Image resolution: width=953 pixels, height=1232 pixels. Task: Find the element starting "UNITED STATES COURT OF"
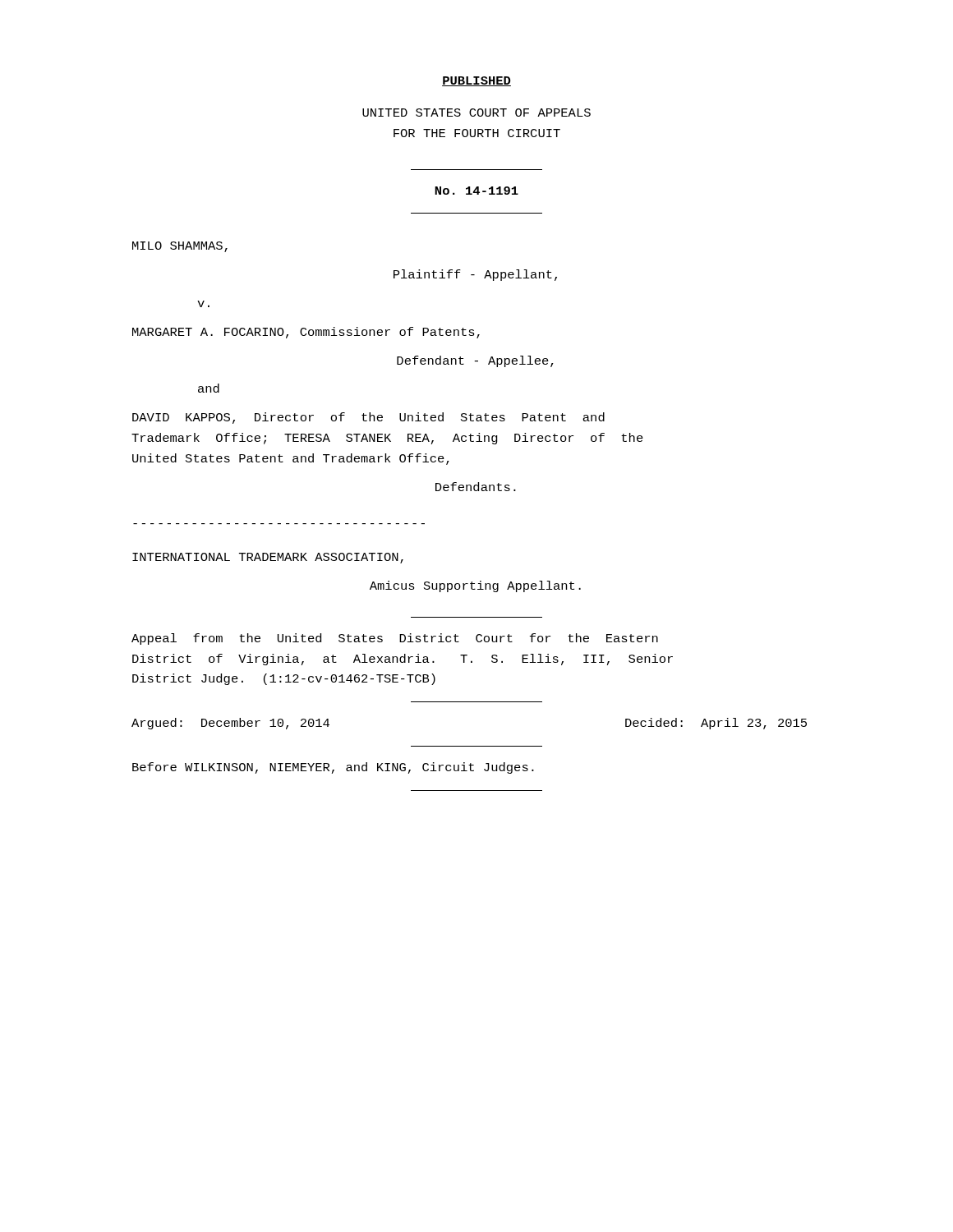(476, 124)
